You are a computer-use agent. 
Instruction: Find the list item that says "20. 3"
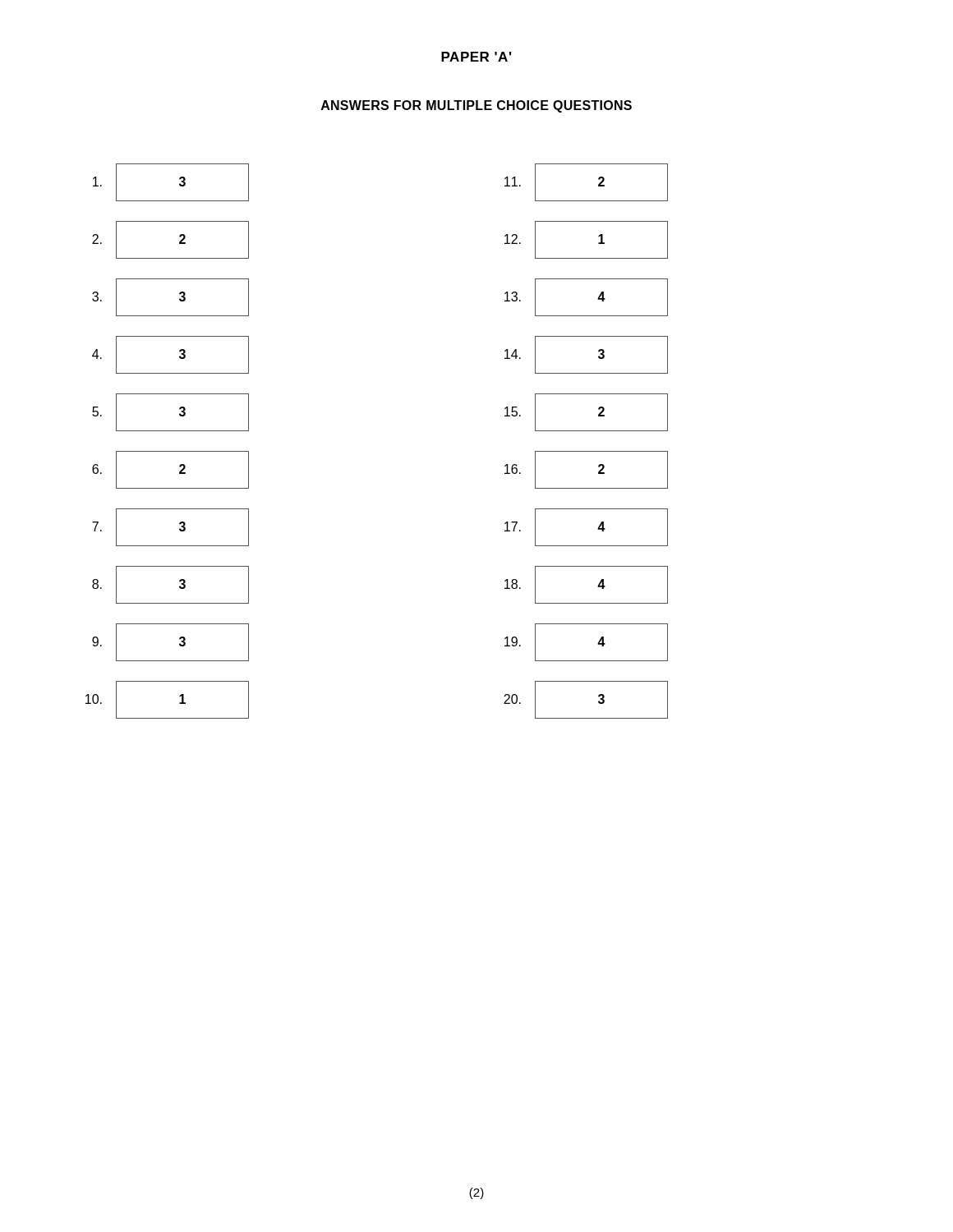576,700
